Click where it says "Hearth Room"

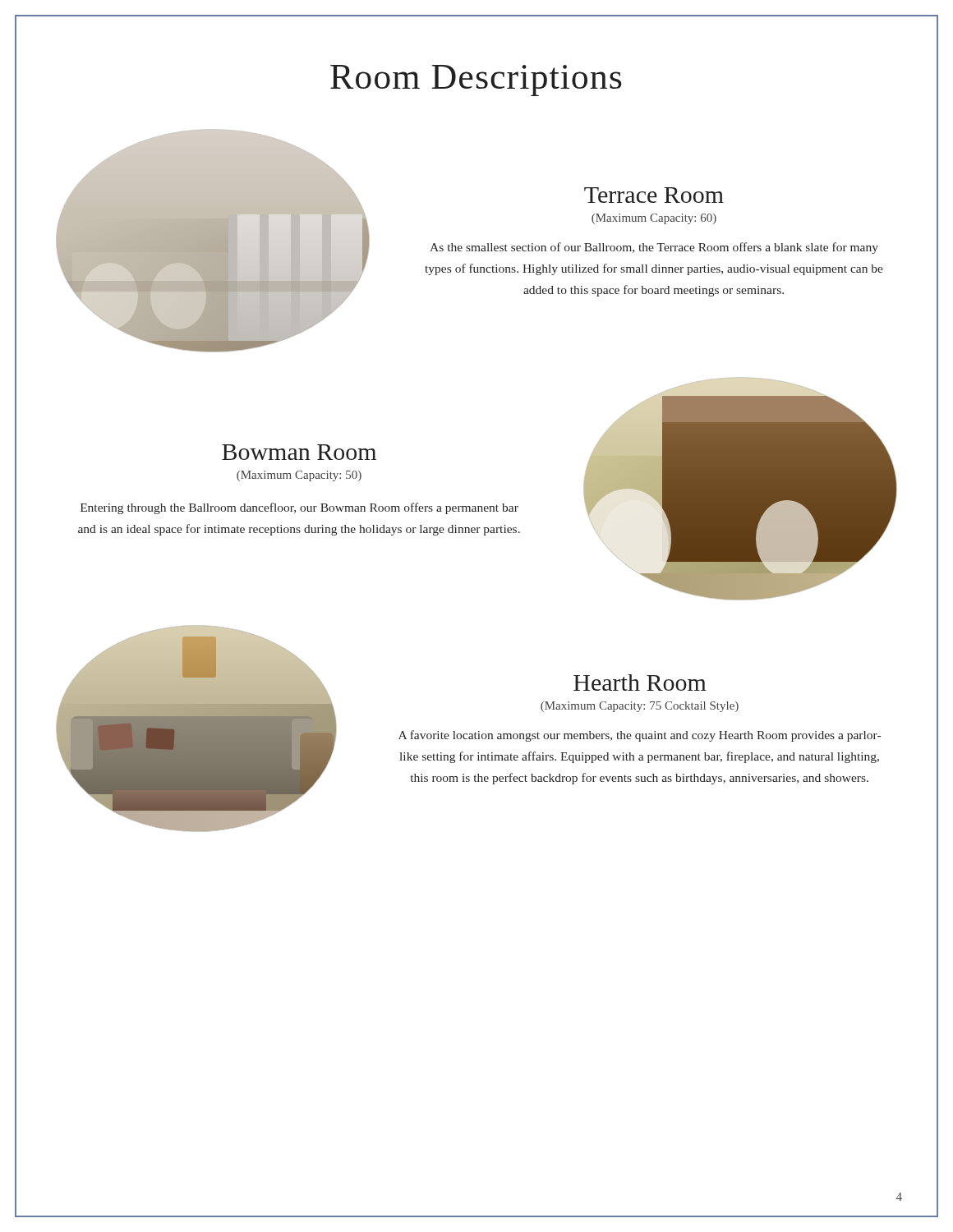pyautogui.click(x=640, y=682)
